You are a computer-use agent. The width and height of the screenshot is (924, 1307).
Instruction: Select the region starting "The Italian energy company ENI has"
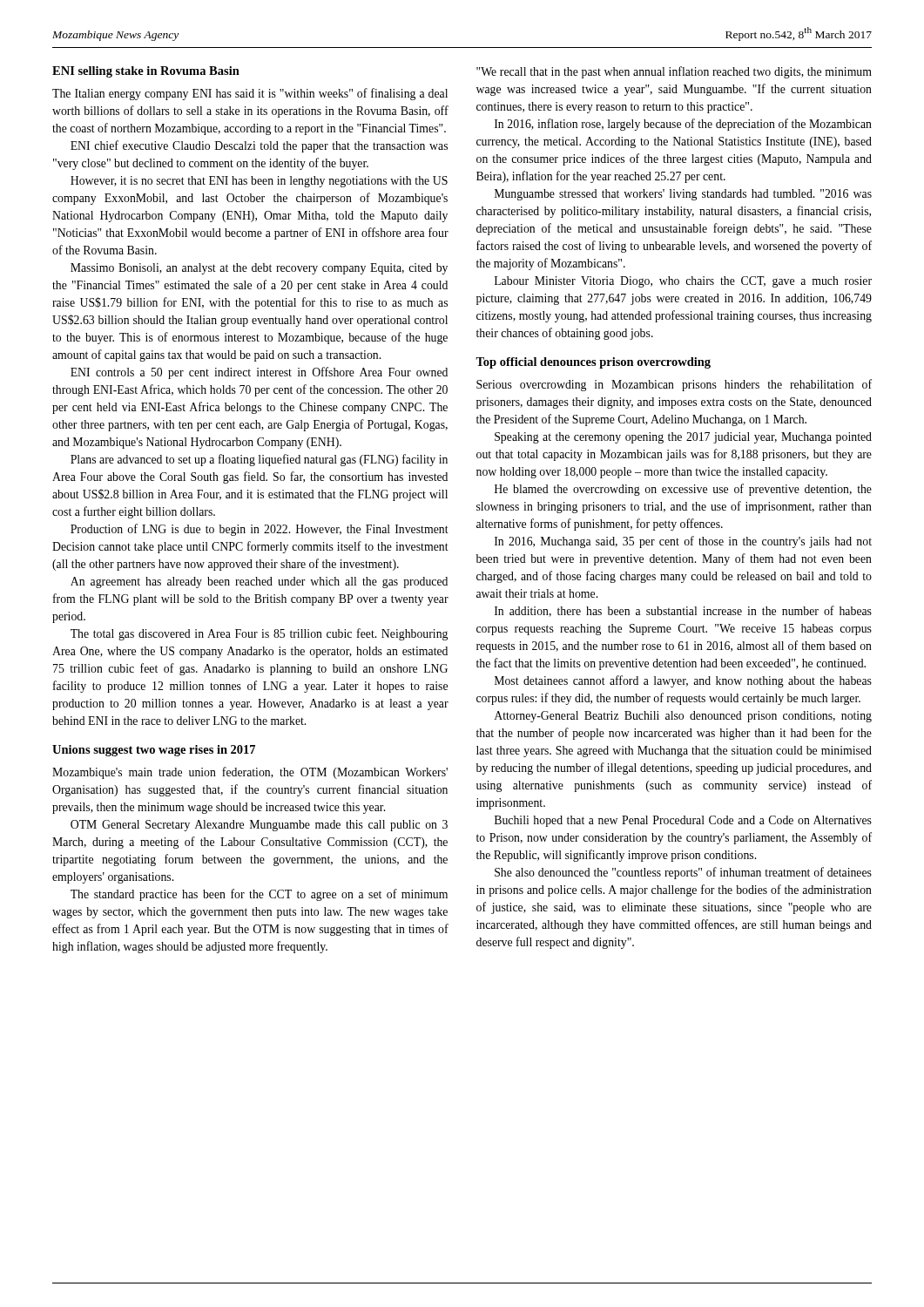tap(250, 407)
